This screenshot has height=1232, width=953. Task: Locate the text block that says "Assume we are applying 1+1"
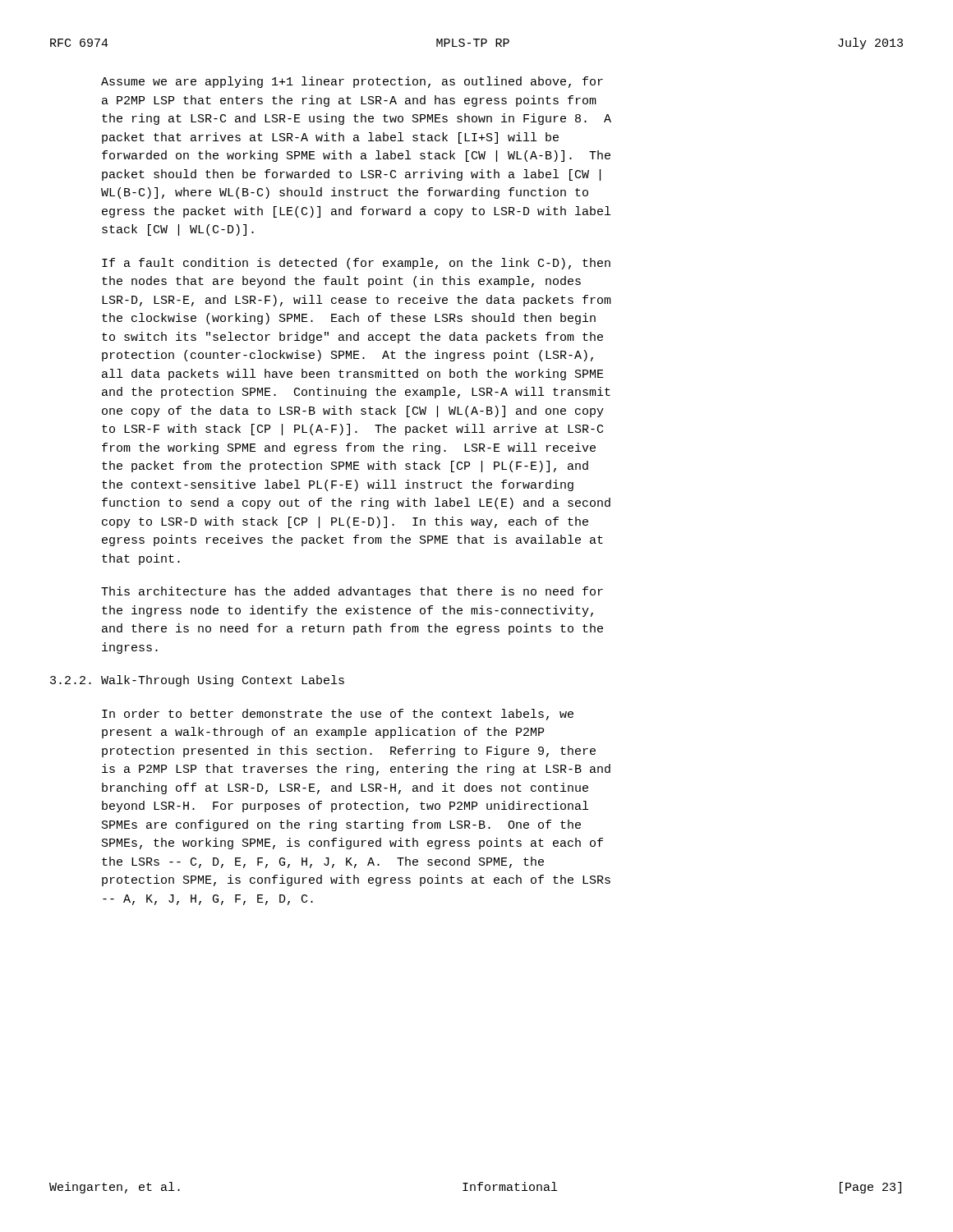(x=345, y=156)
